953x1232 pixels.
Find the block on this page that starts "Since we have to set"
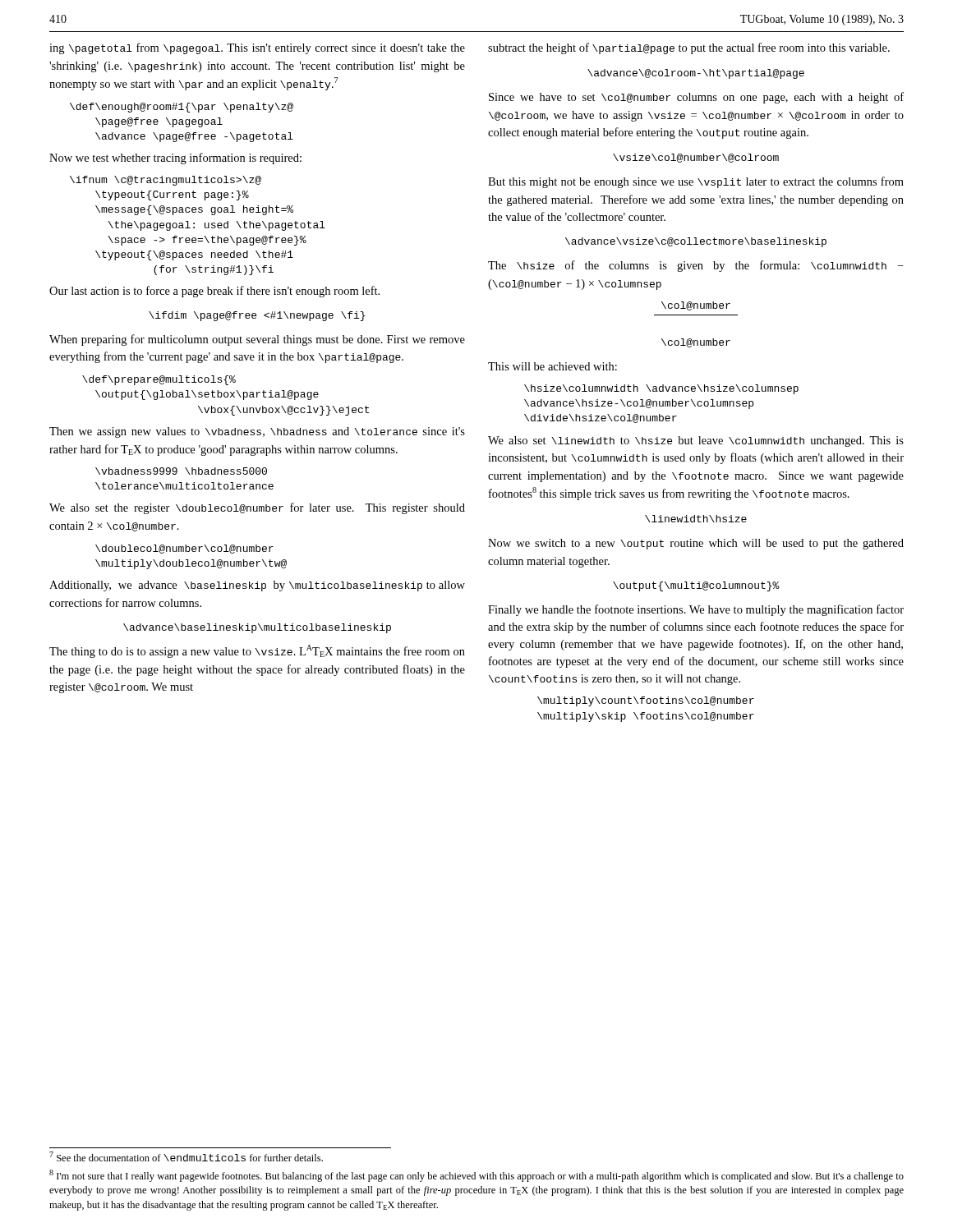pos(696,115)
